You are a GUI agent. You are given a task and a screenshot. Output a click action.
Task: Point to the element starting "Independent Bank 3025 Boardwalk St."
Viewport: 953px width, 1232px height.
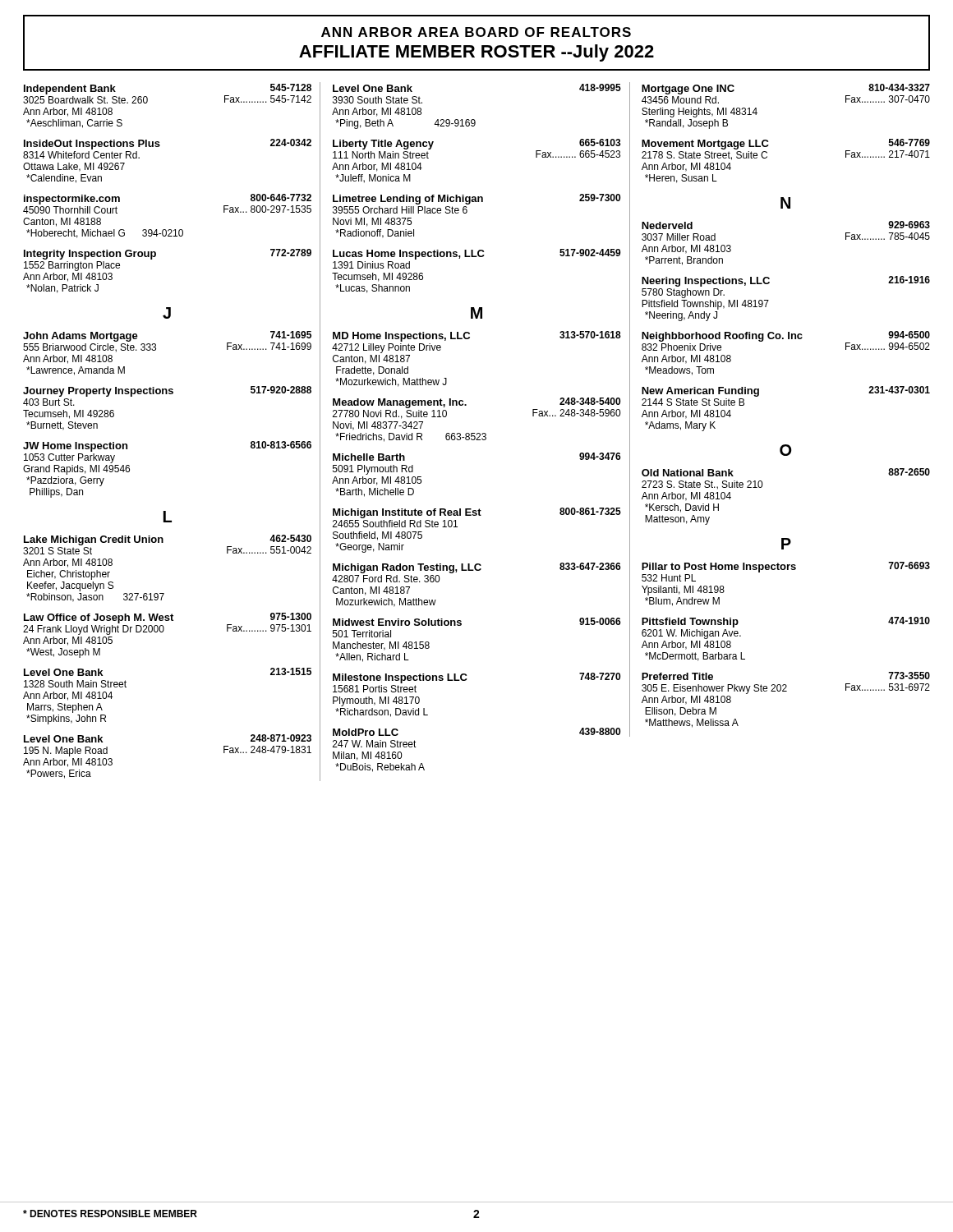click(x=99, y=92)
